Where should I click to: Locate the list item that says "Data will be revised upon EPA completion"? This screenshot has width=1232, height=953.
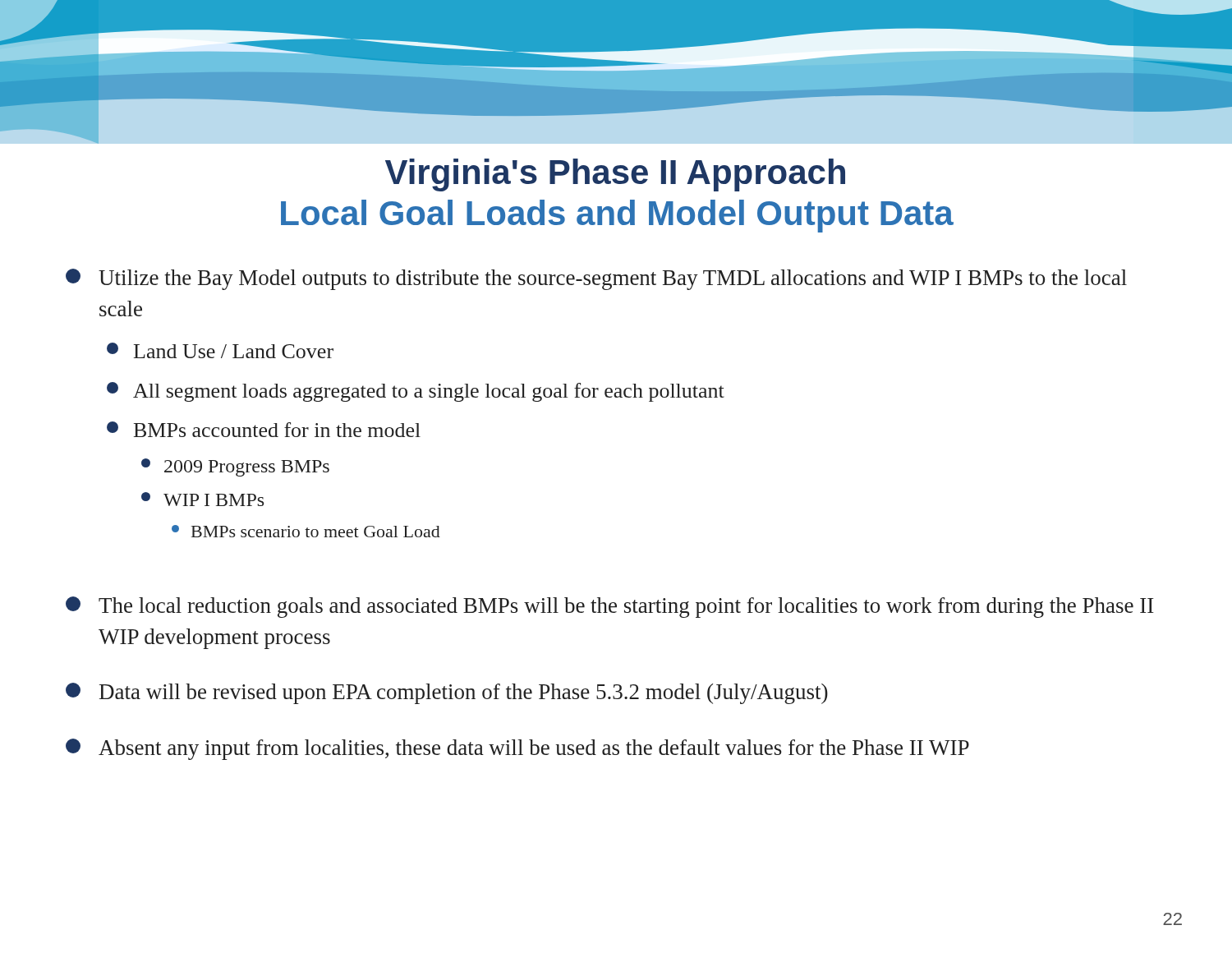click(616, 693)
